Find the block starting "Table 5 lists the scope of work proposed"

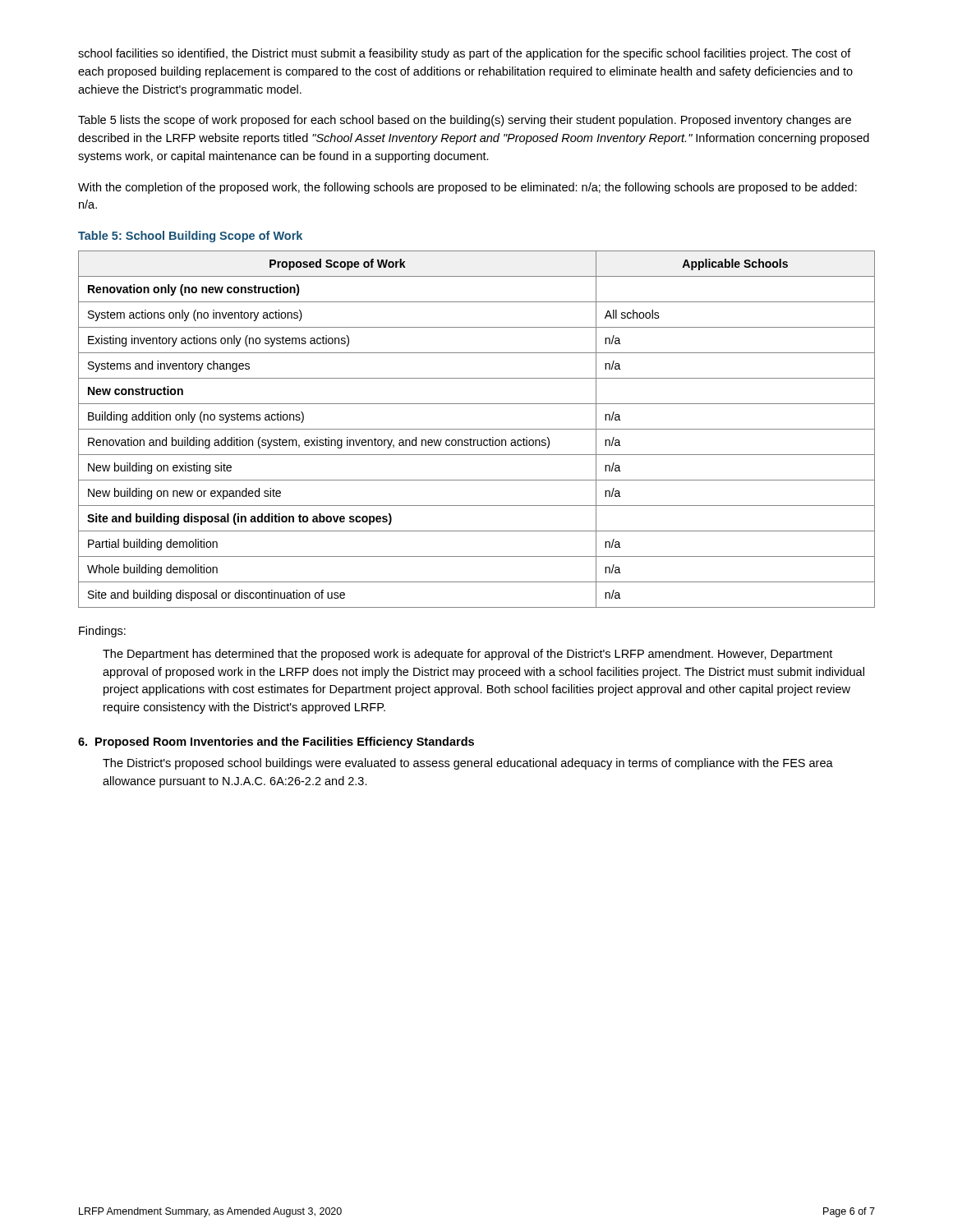click(474, 138)
